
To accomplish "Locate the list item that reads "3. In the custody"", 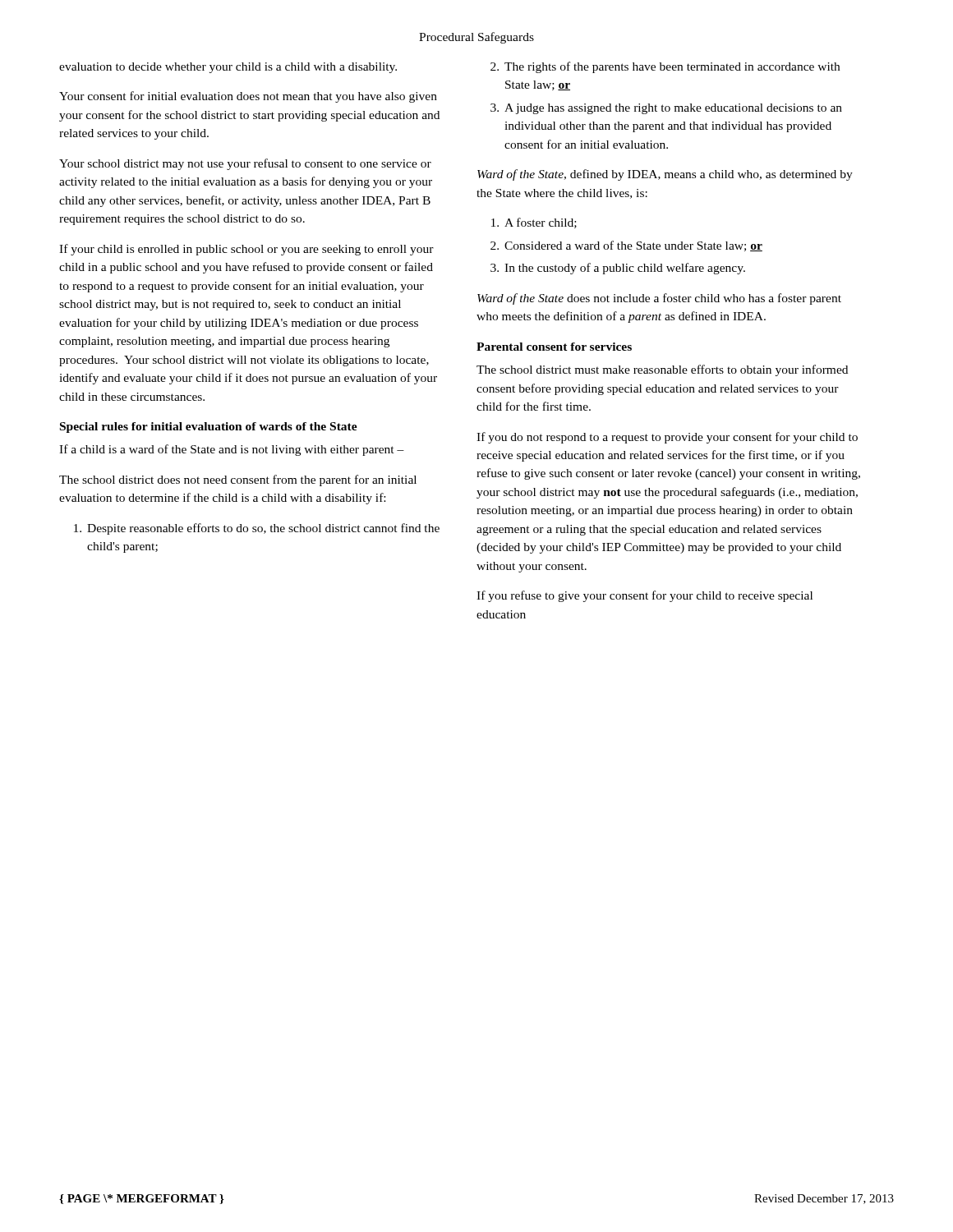I will point(669,268).
